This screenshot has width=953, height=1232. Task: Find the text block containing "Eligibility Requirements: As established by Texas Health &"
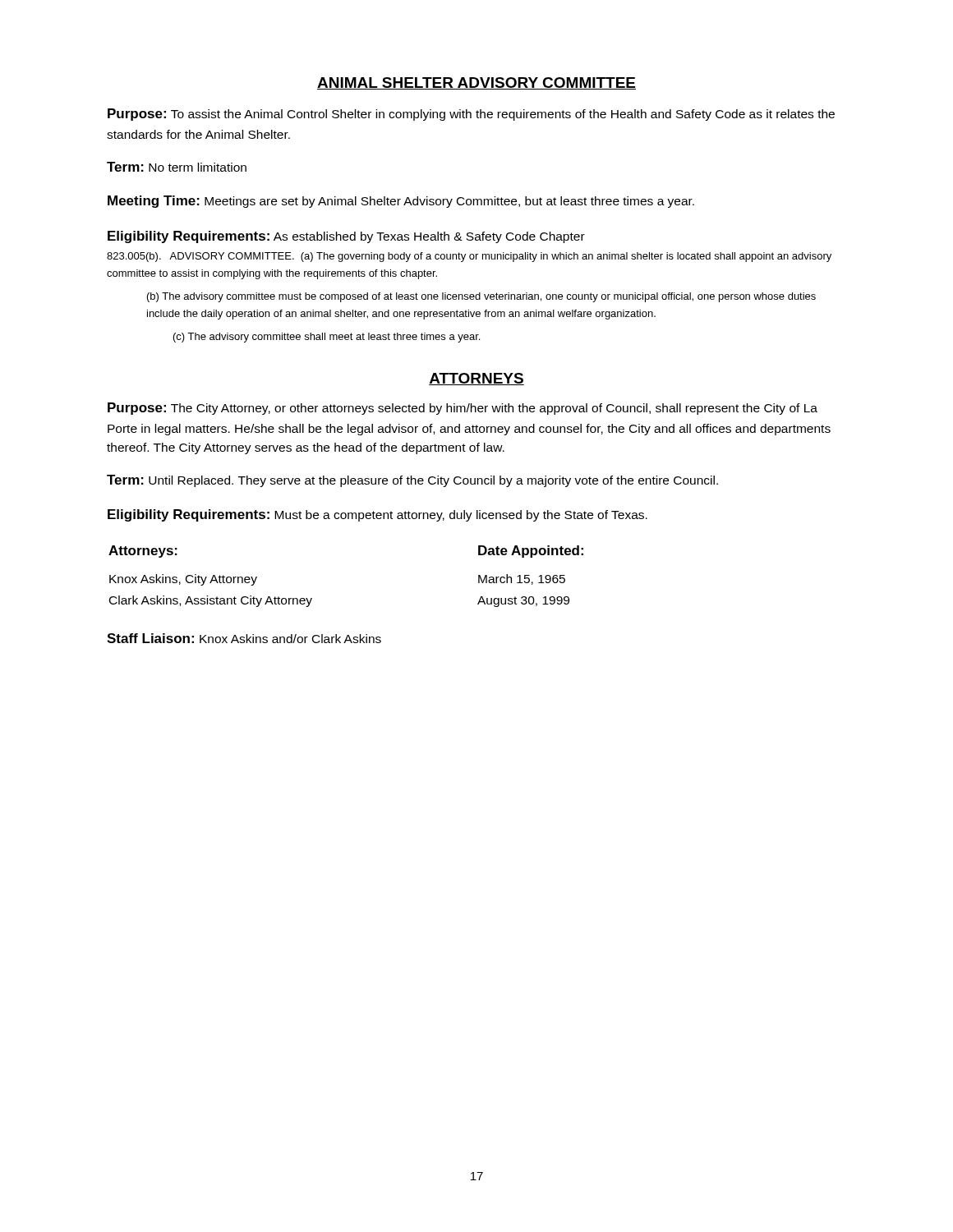(346, 236)
